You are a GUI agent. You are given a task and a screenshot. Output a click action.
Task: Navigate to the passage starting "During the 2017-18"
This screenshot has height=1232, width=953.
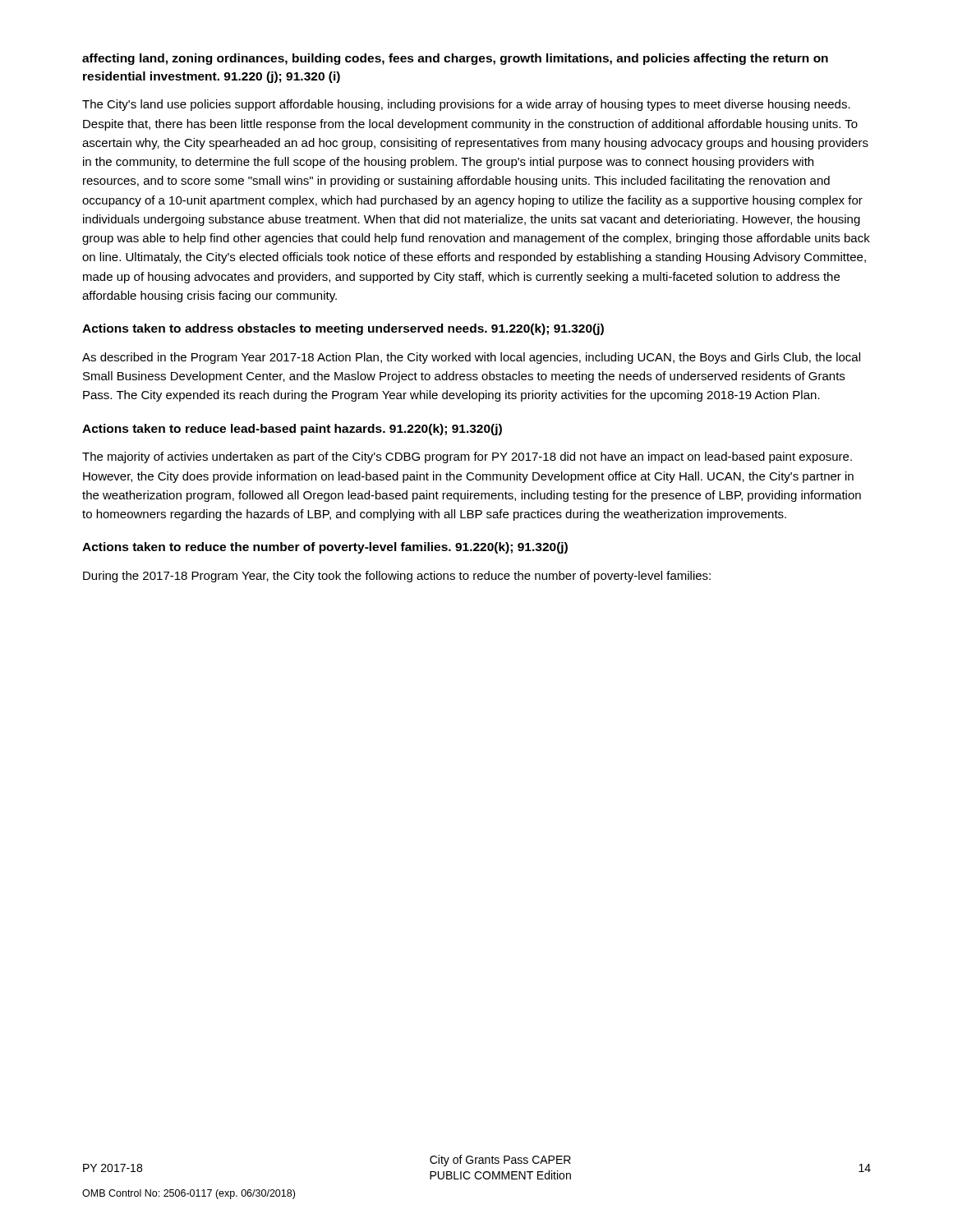397,575
